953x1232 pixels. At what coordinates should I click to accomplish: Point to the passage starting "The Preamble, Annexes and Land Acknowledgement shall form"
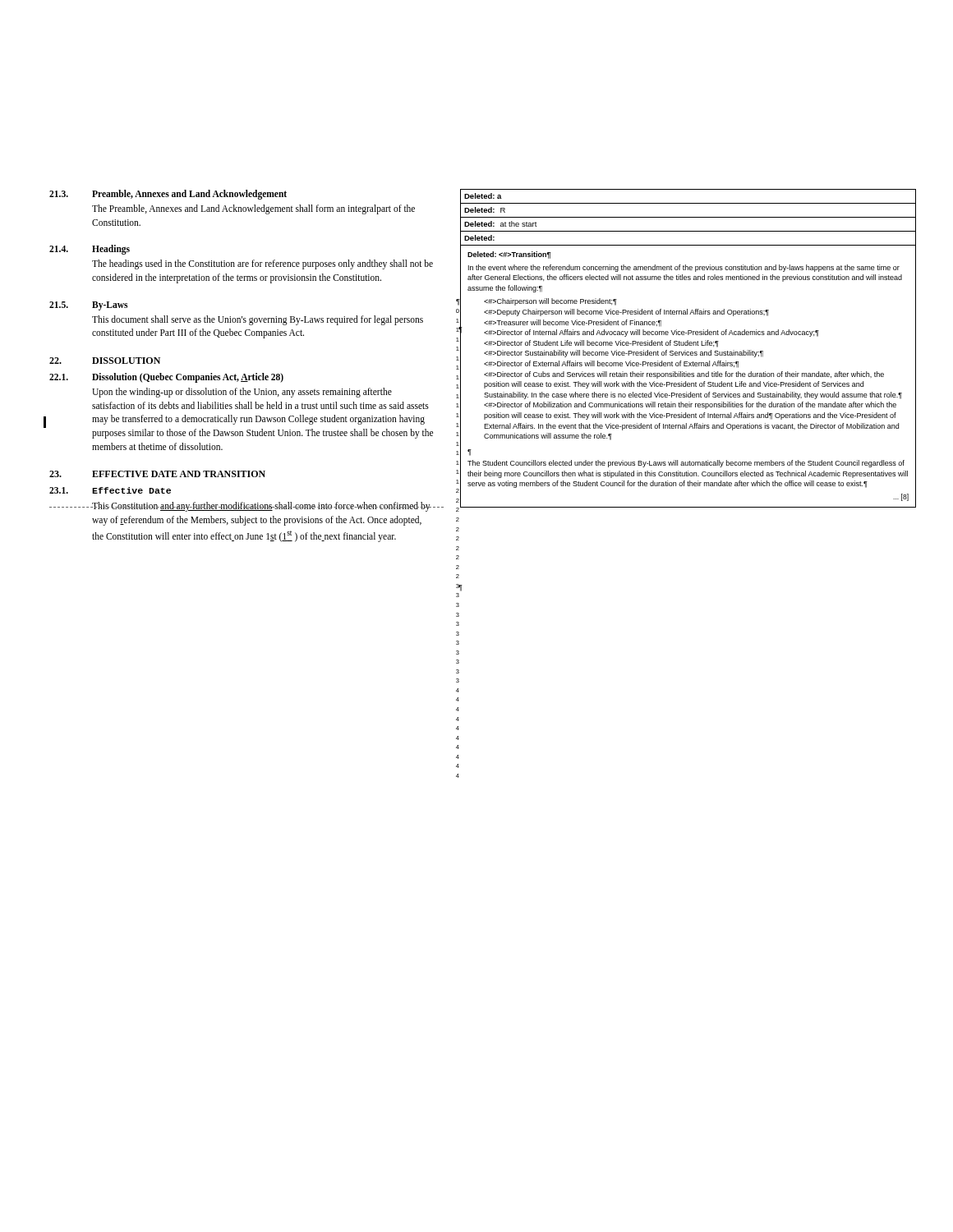pyautogui.click(x=254, y=215)
